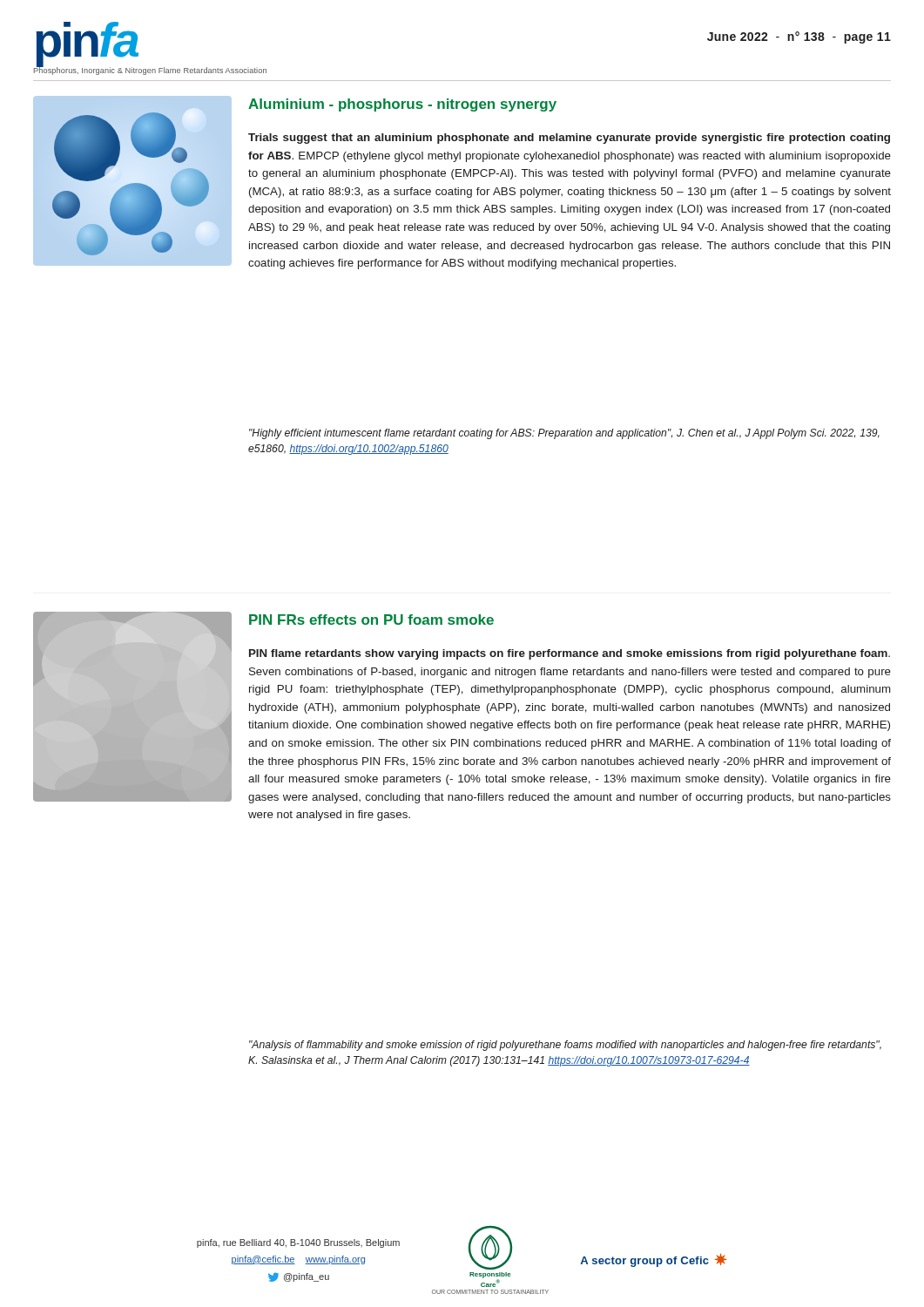This screenshot has height=1307, width=924.
Task: Click where it says "Aluminium - phosphorus - nitrogen synergy"
Action: pos(402,105)
